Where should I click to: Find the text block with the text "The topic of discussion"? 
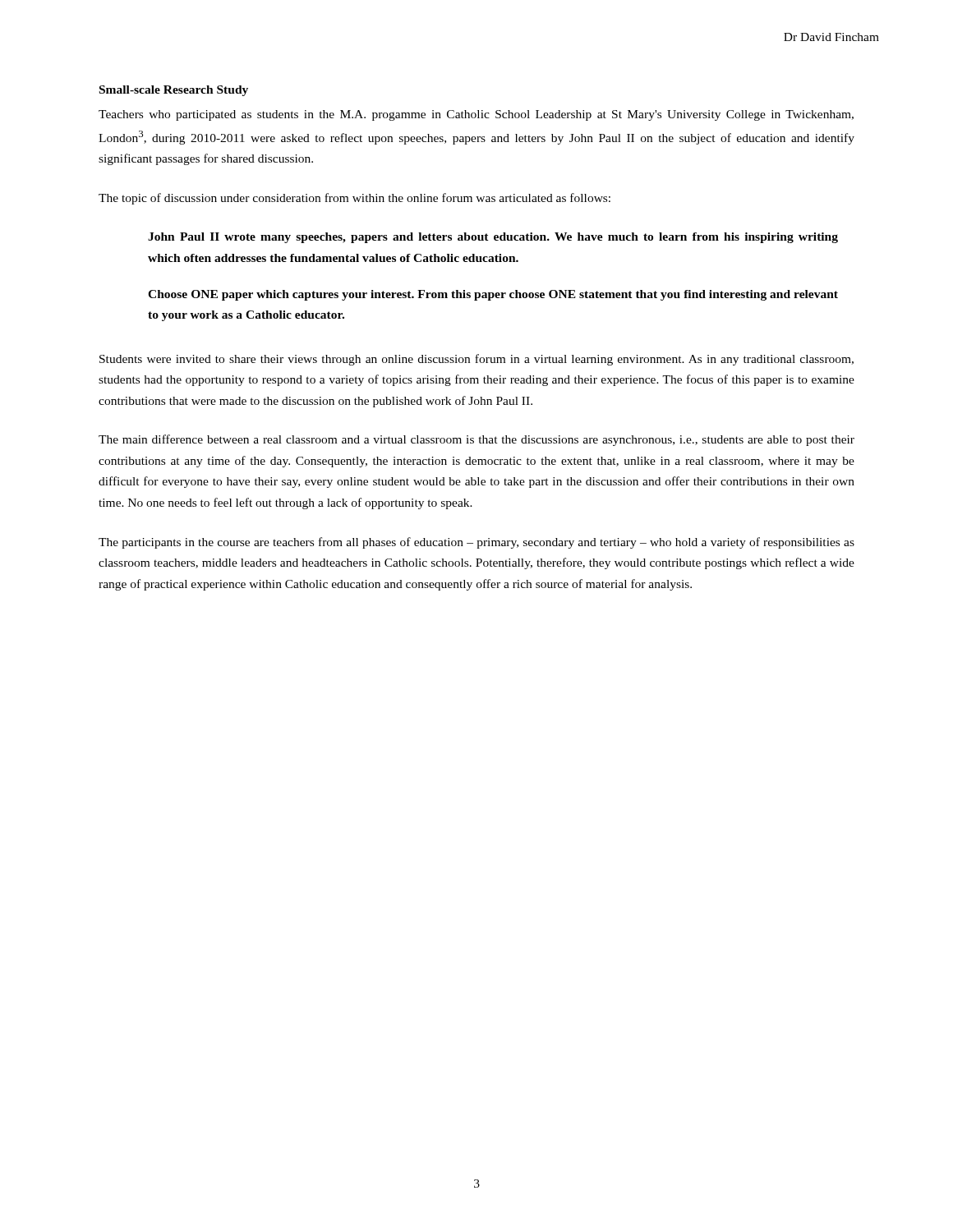point(355,197)
